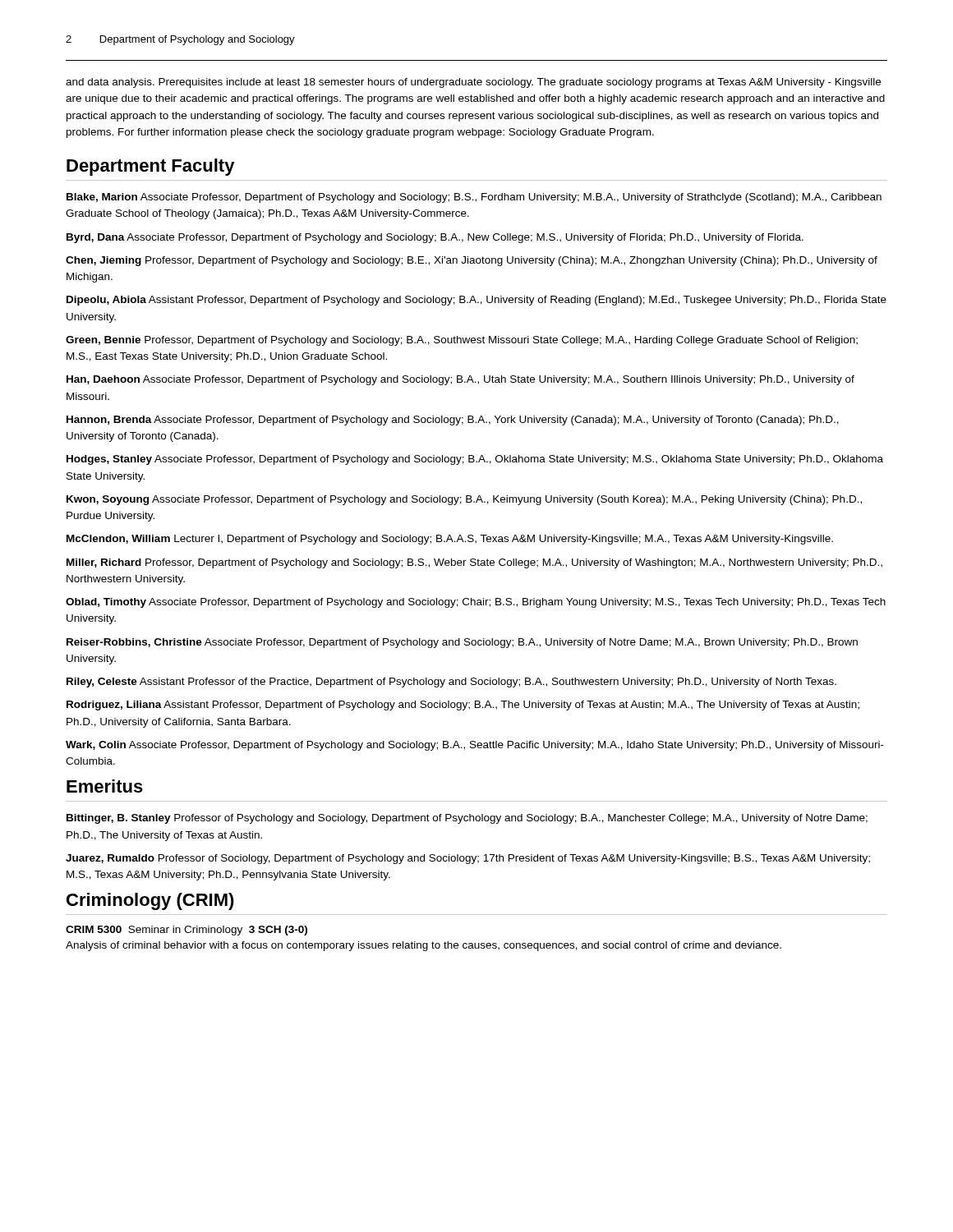953x1232 pixels.
Task: Locate the passage starting "Department Faculty"
Action: click(476, 168)
